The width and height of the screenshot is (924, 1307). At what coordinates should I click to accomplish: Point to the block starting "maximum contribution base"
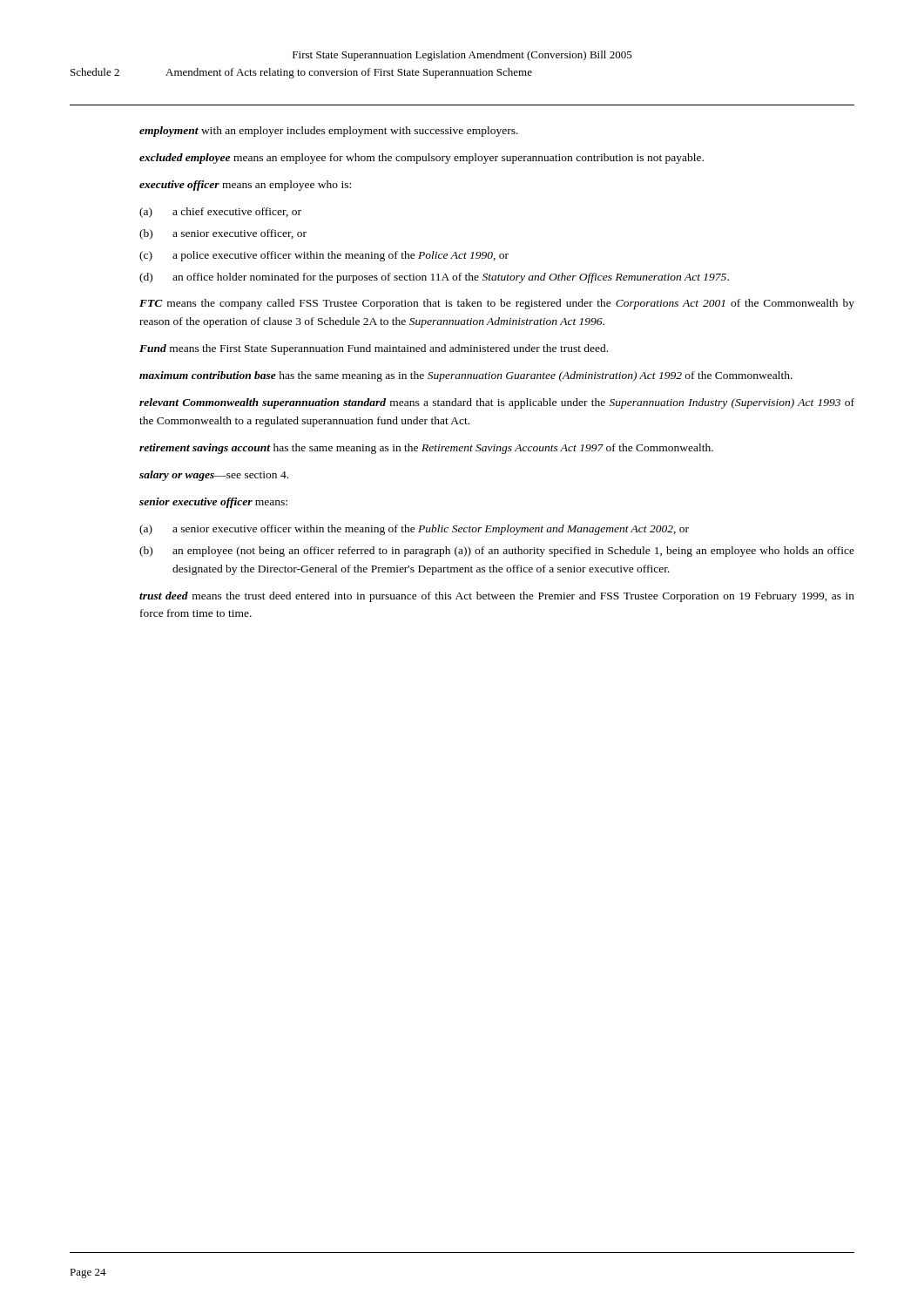(x=466, y=375)
